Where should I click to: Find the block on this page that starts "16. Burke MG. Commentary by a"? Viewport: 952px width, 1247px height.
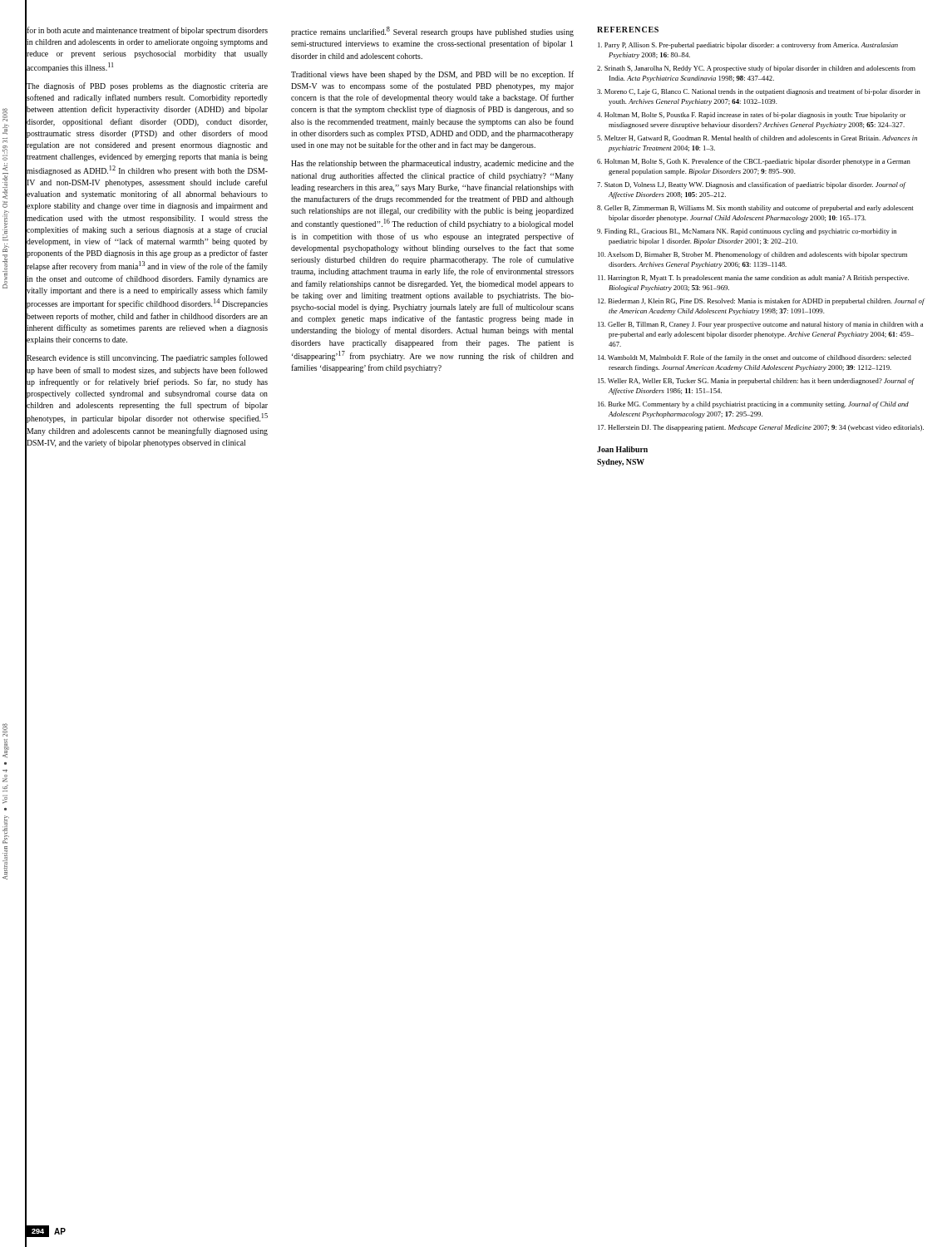[x=753, y=409]
